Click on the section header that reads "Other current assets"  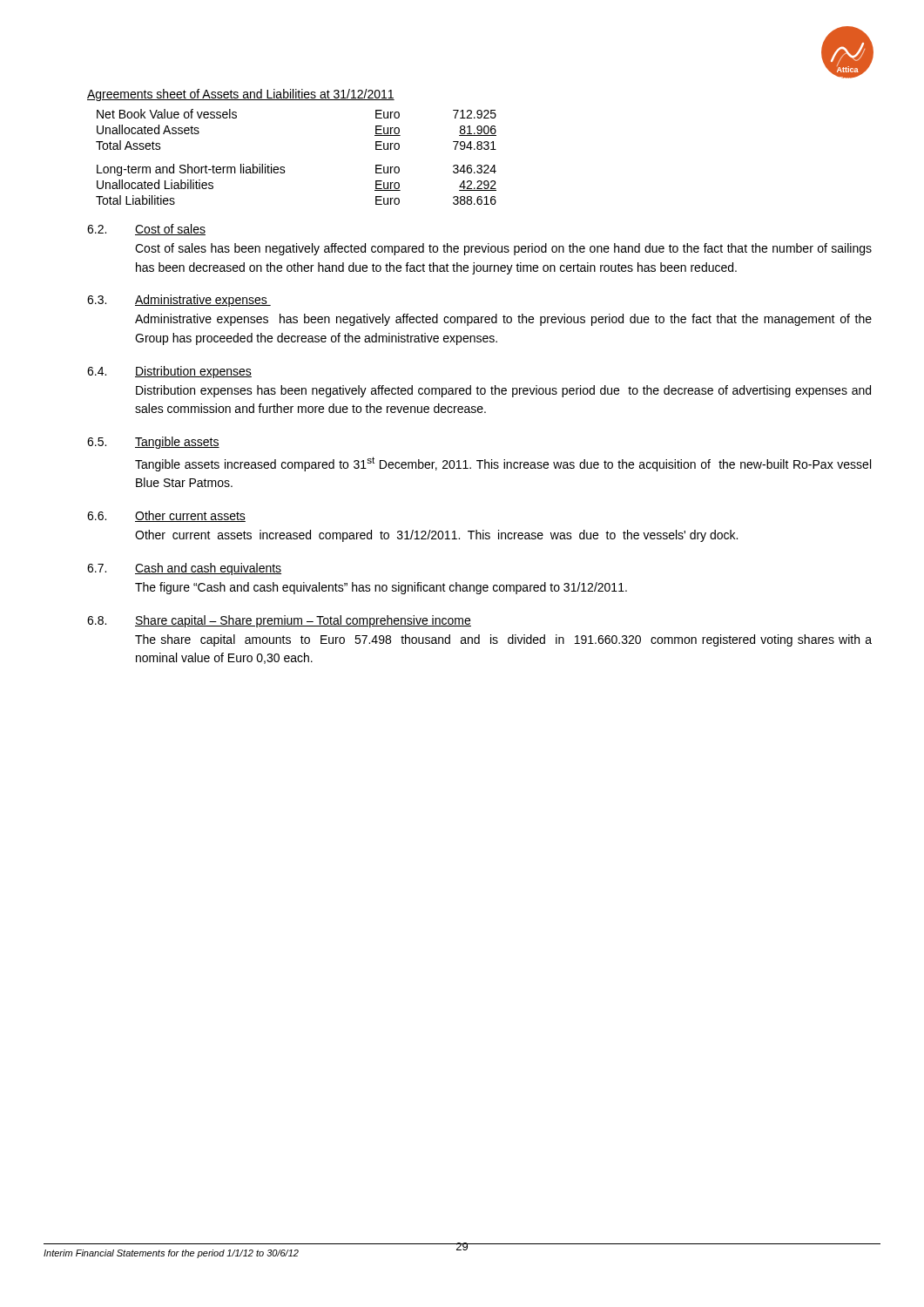coord(190,516)
